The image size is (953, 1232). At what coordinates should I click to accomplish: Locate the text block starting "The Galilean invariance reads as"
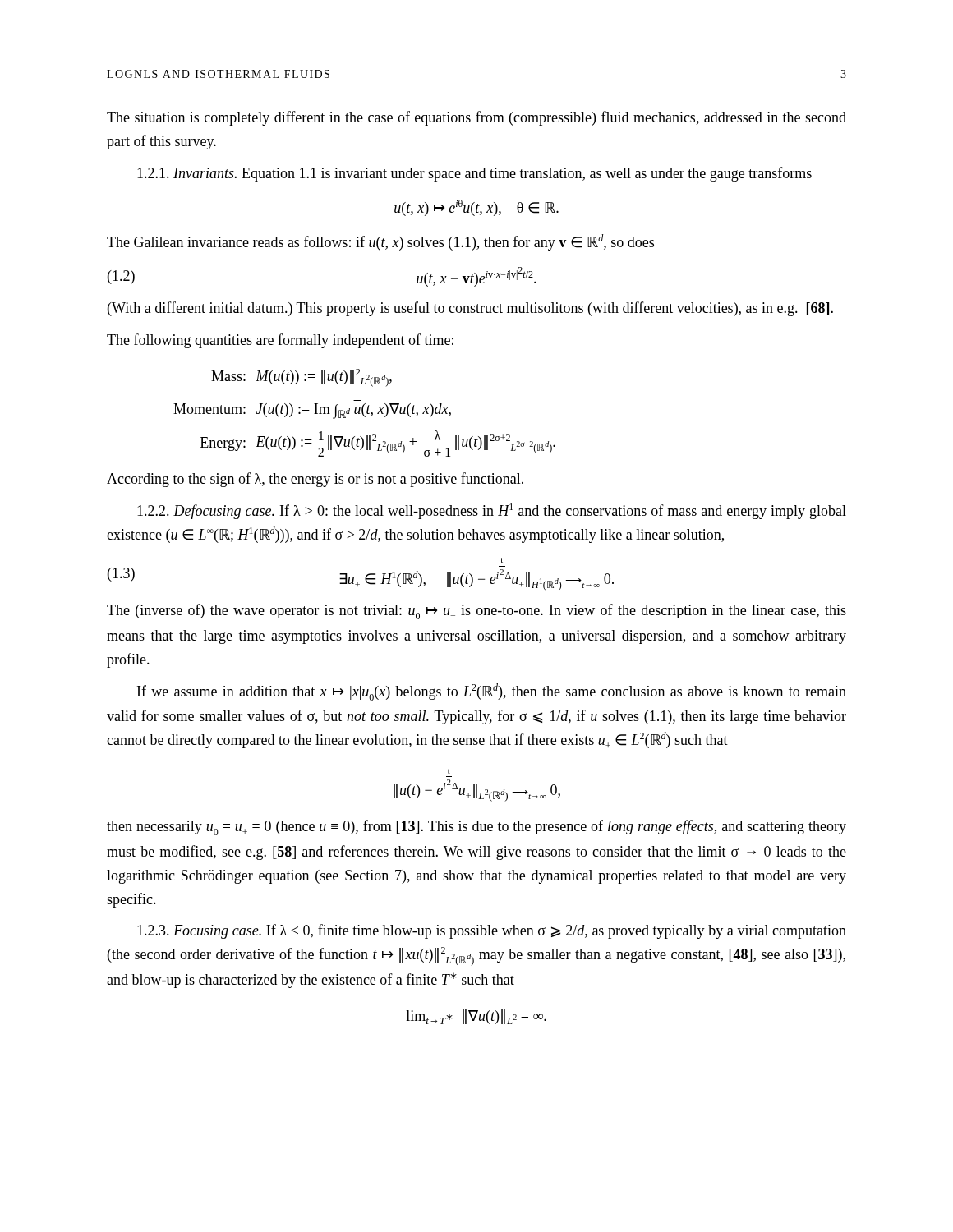click(x=381, y=242)
